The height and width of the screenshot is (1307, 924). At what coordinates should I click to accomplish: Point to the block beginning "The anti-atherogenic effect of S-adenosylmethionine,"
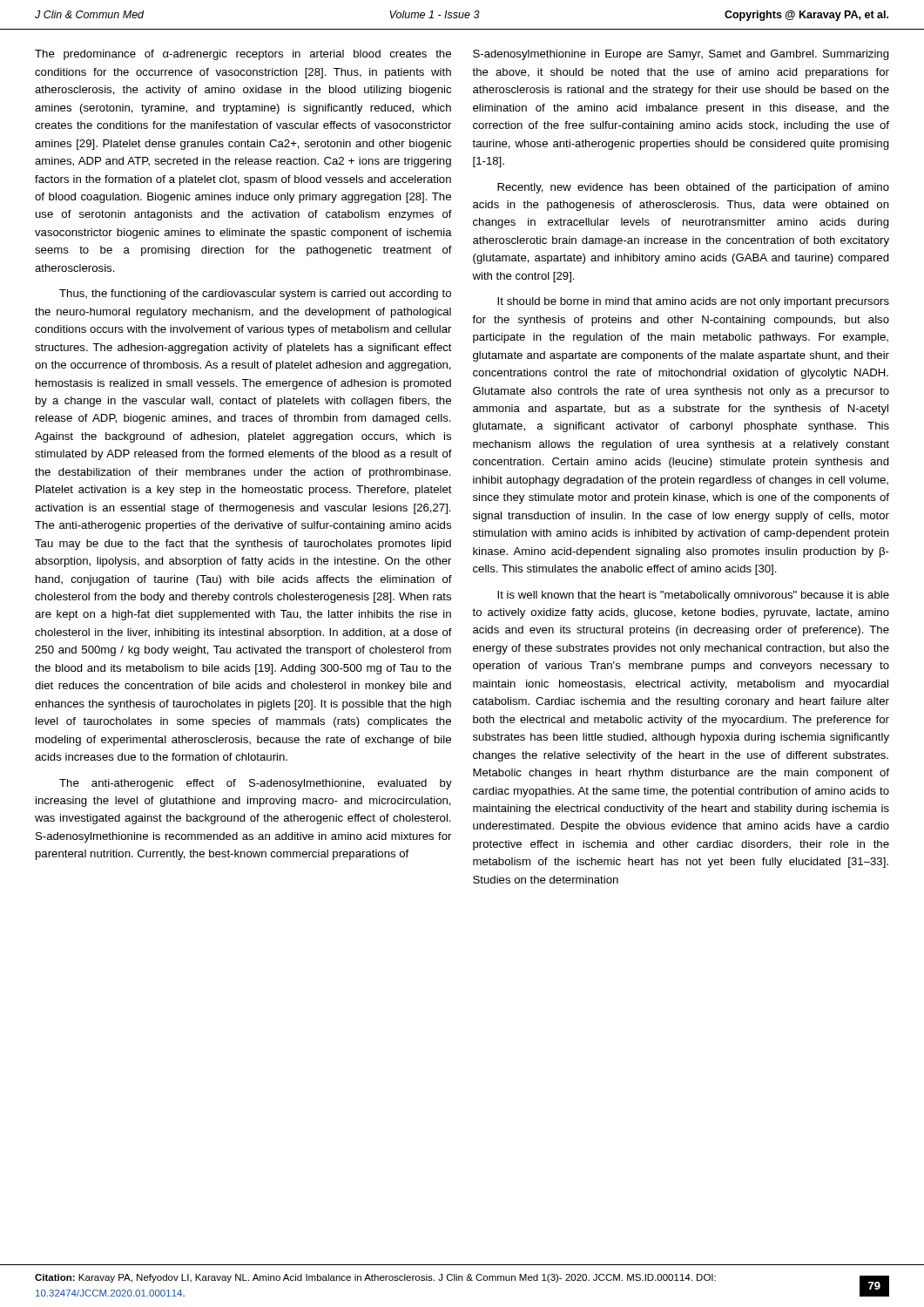pyautogui.click(x=243, y=819)
